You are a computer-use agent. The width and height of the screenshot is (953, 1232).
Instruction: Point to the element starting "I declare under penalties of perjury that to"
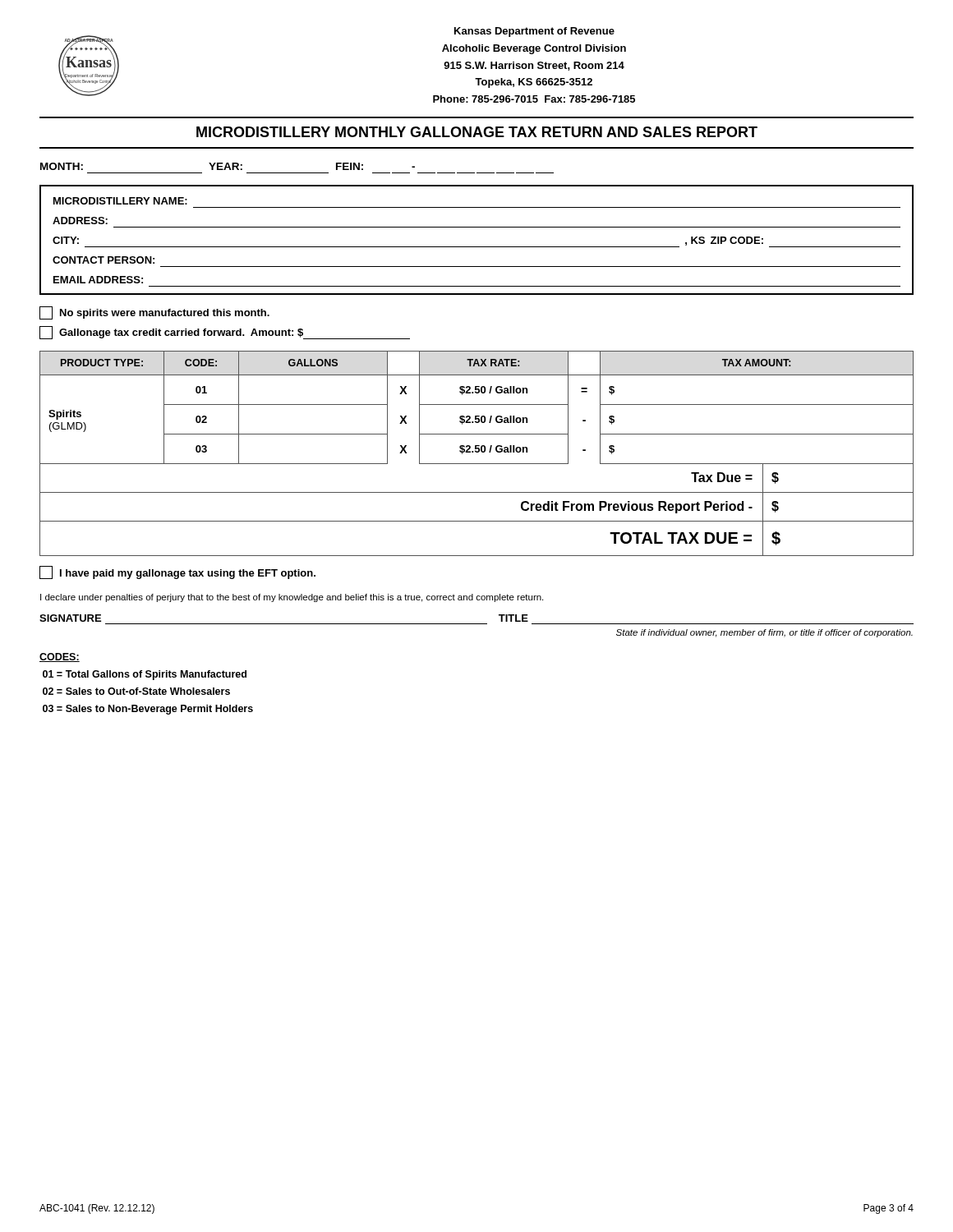point(292,598)
